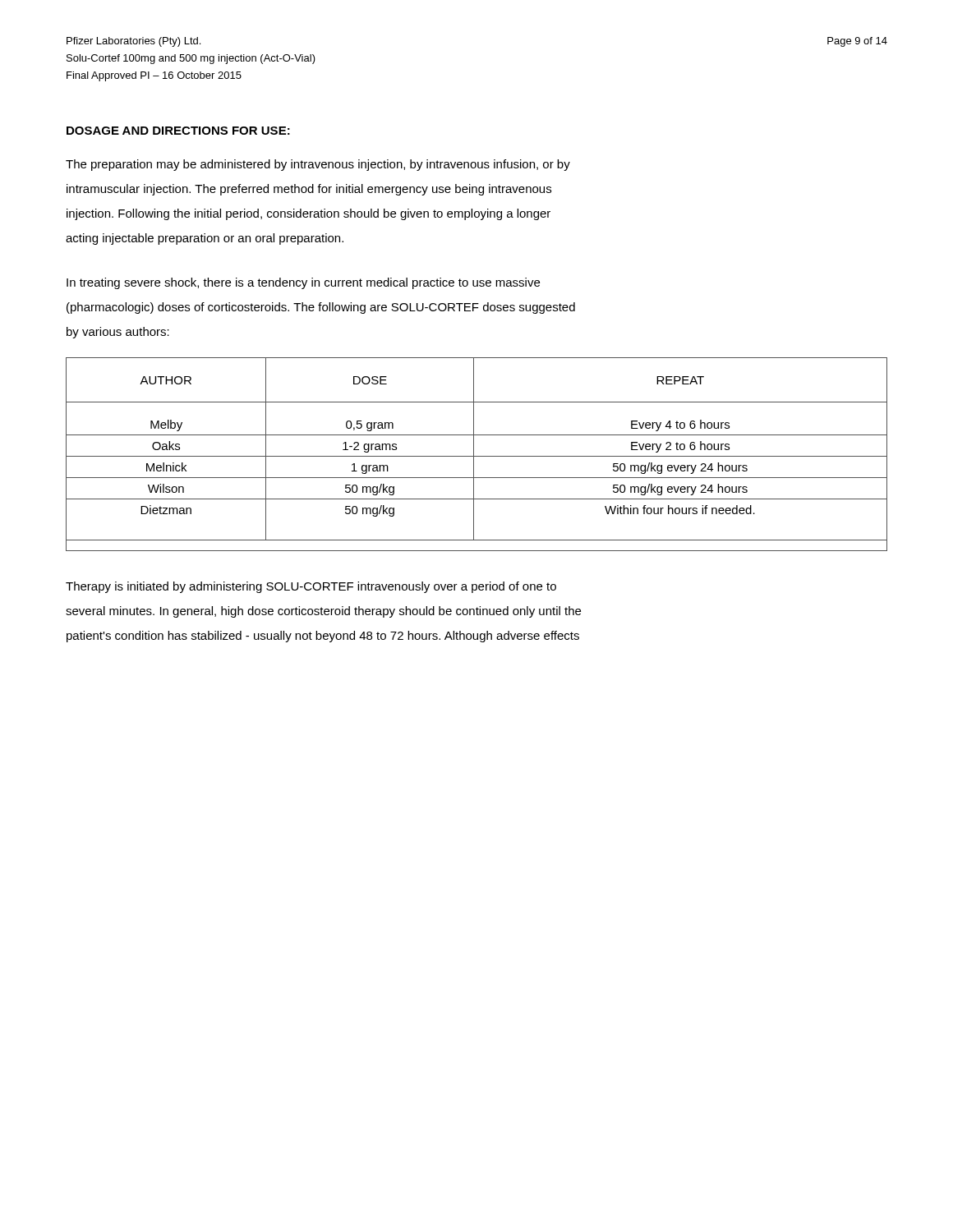Locate the text block that reads "Therapy is initiated by administering"

324,611
